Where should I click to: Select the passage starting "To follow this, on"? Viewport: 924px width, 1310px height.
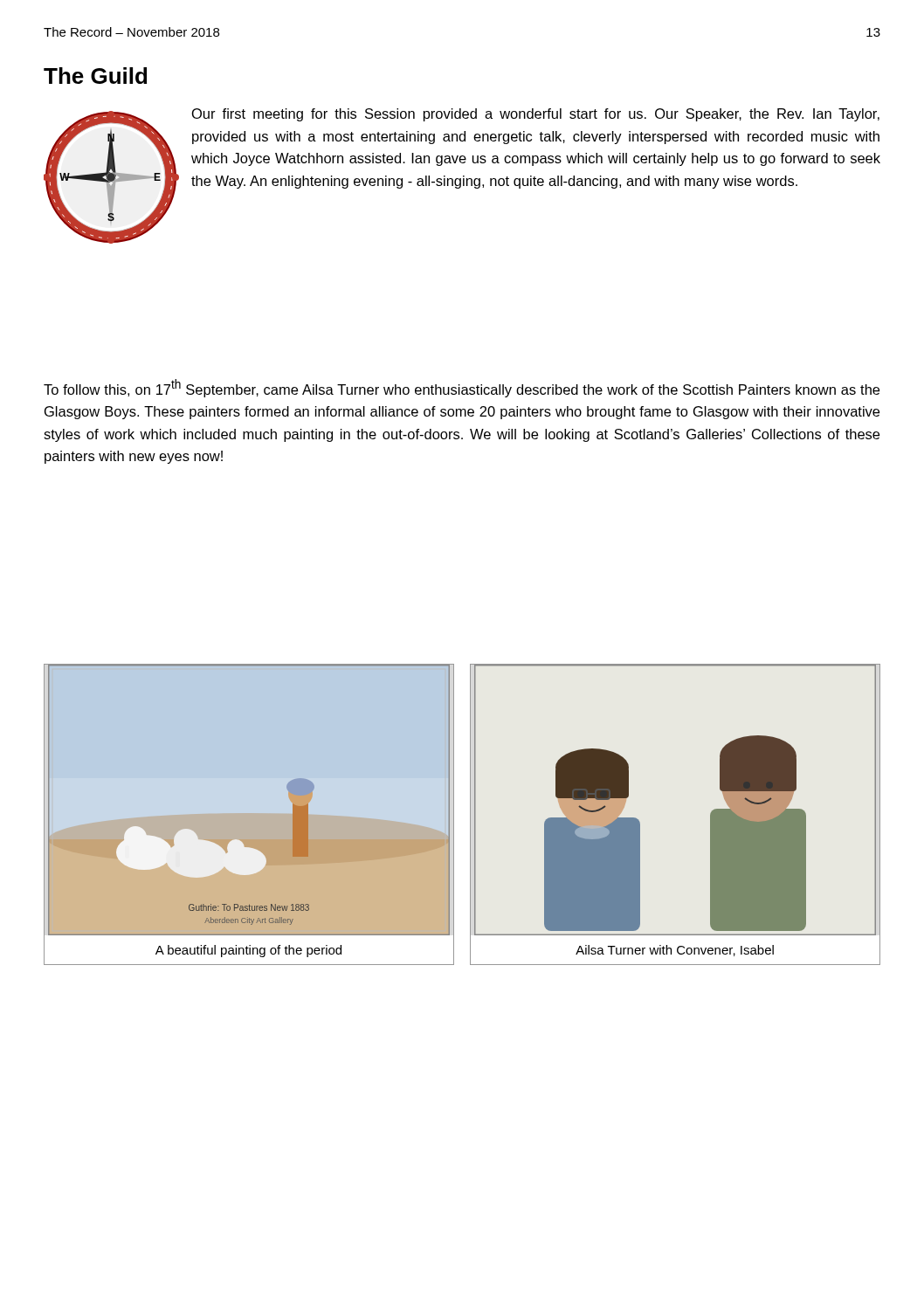462,421
